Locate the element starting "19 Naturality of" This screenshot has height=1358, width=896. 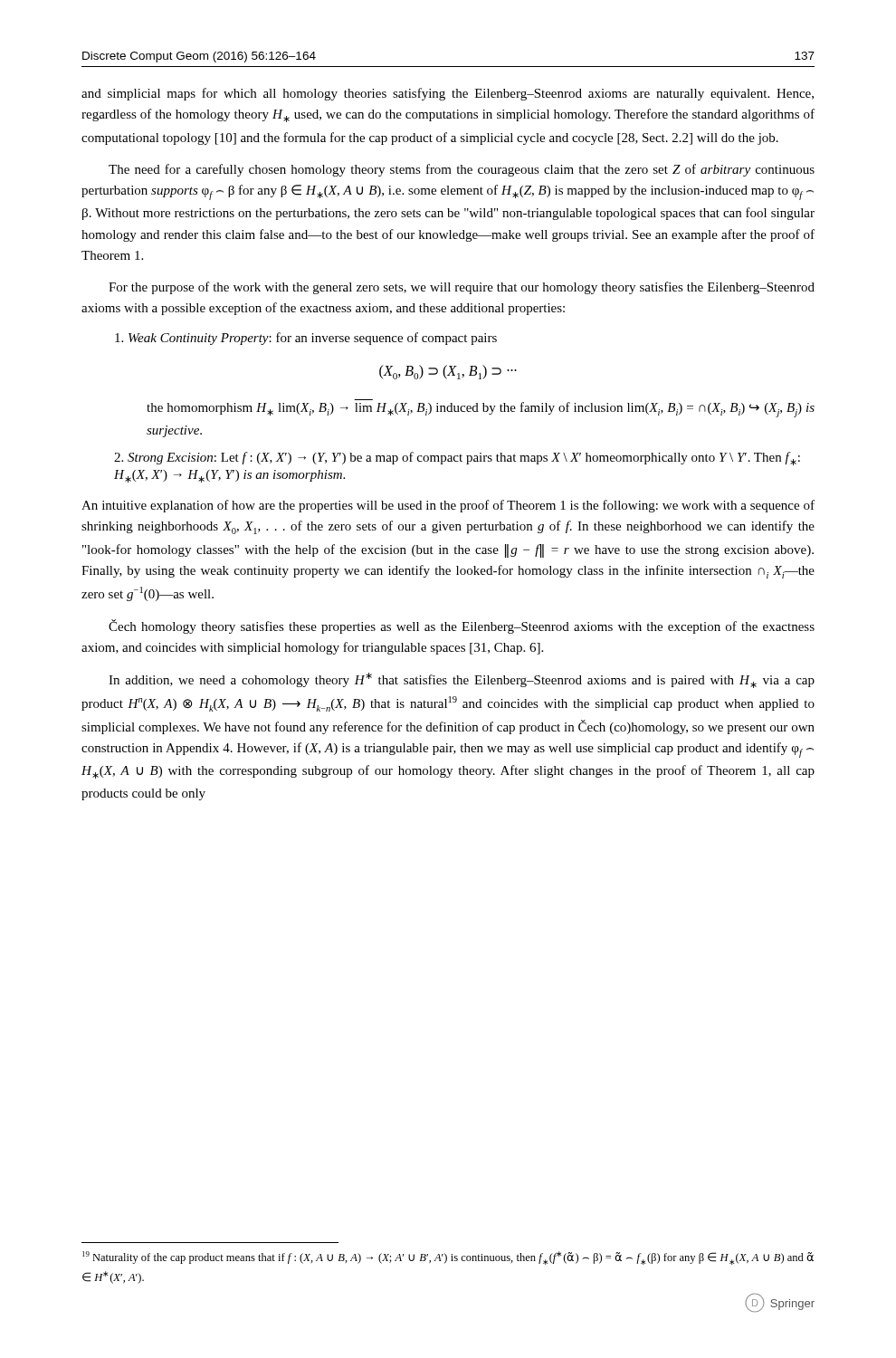[x=448, y=1267]
